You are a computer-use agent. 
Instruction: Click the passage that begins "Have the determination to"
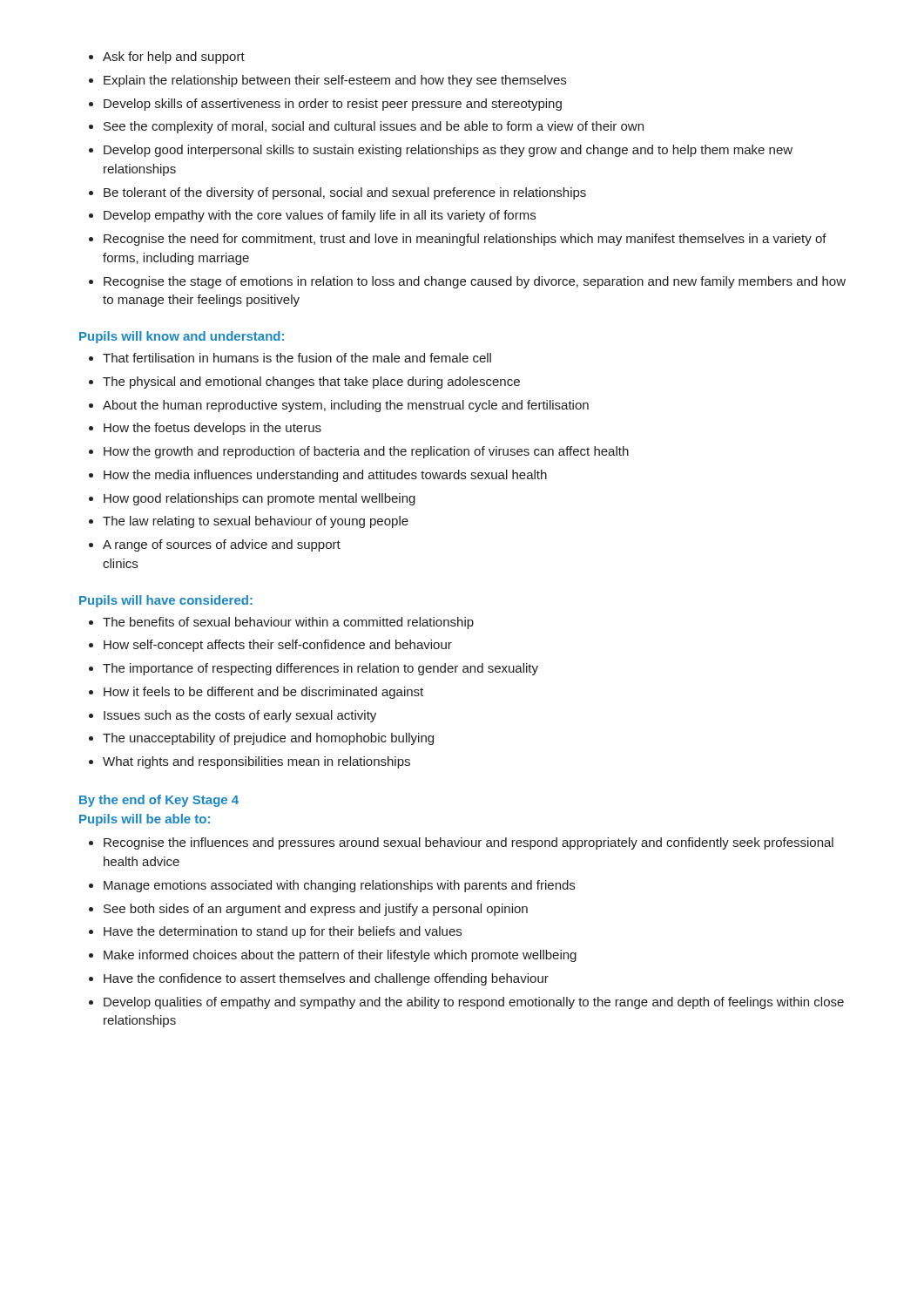tap(282, 931)
